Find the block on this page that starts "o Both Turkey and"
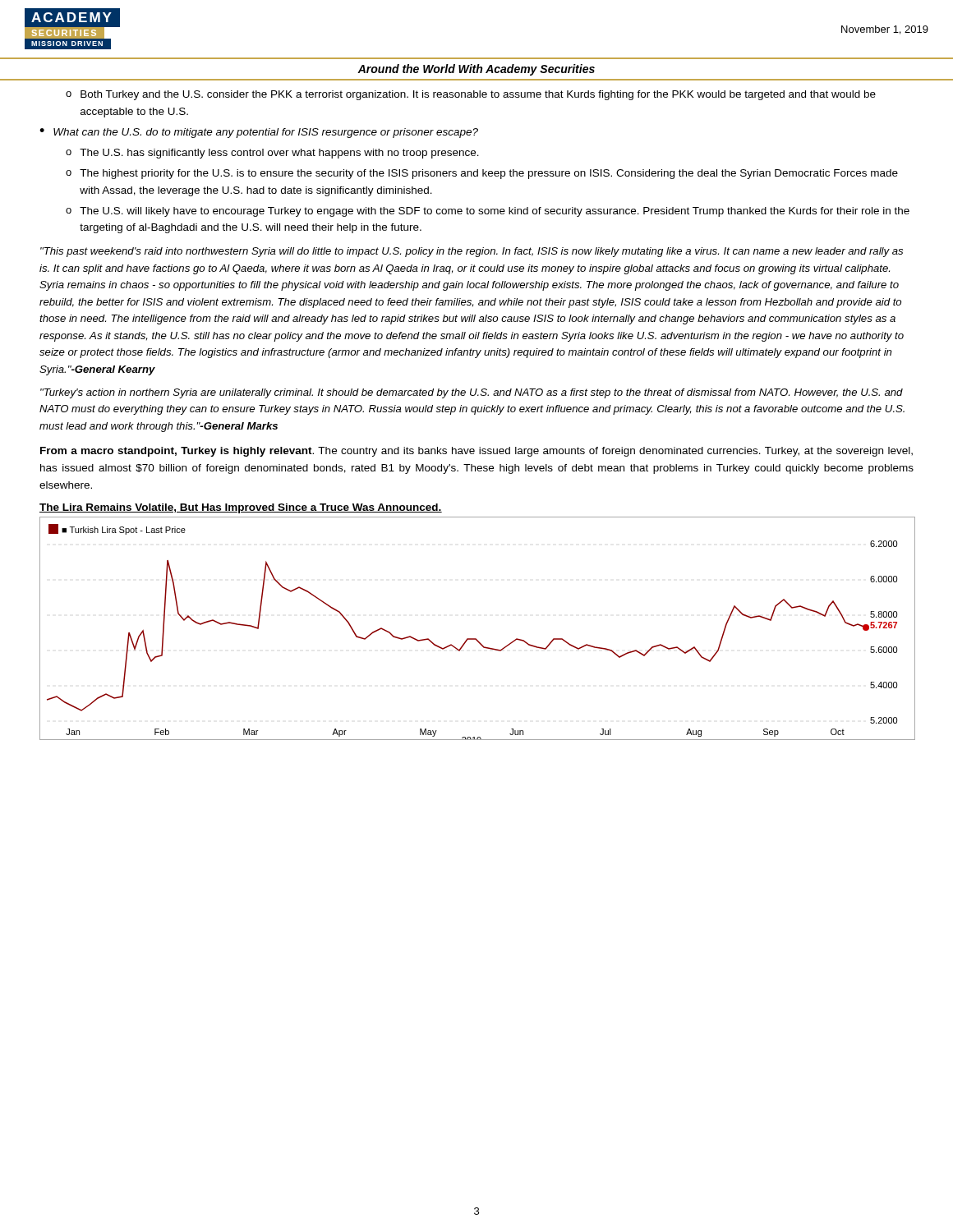Image resolution: width=953 pixels, height=1232 pixels. point(490,103)
